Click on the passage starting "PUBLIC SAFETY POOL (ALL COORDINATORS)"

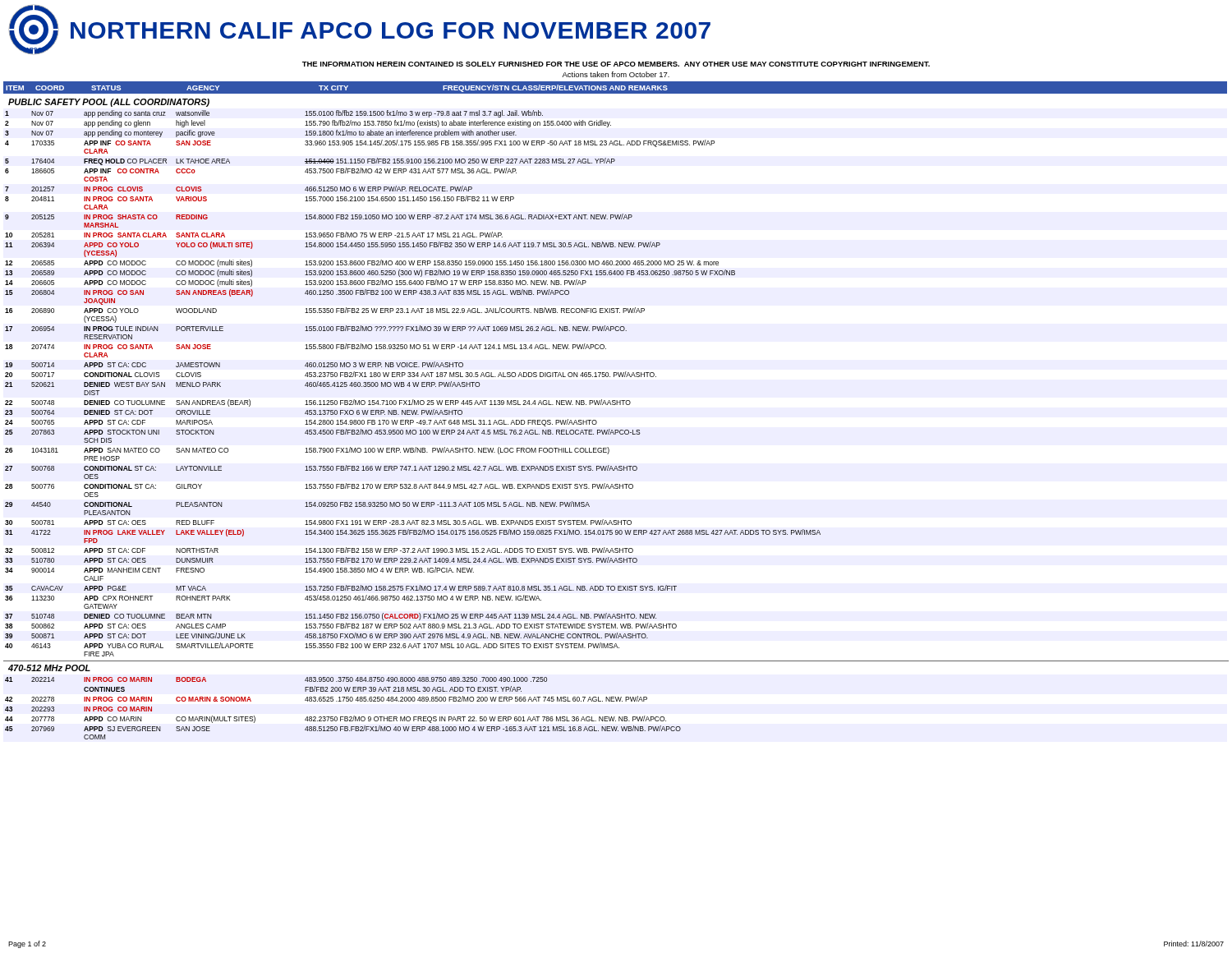109,102
